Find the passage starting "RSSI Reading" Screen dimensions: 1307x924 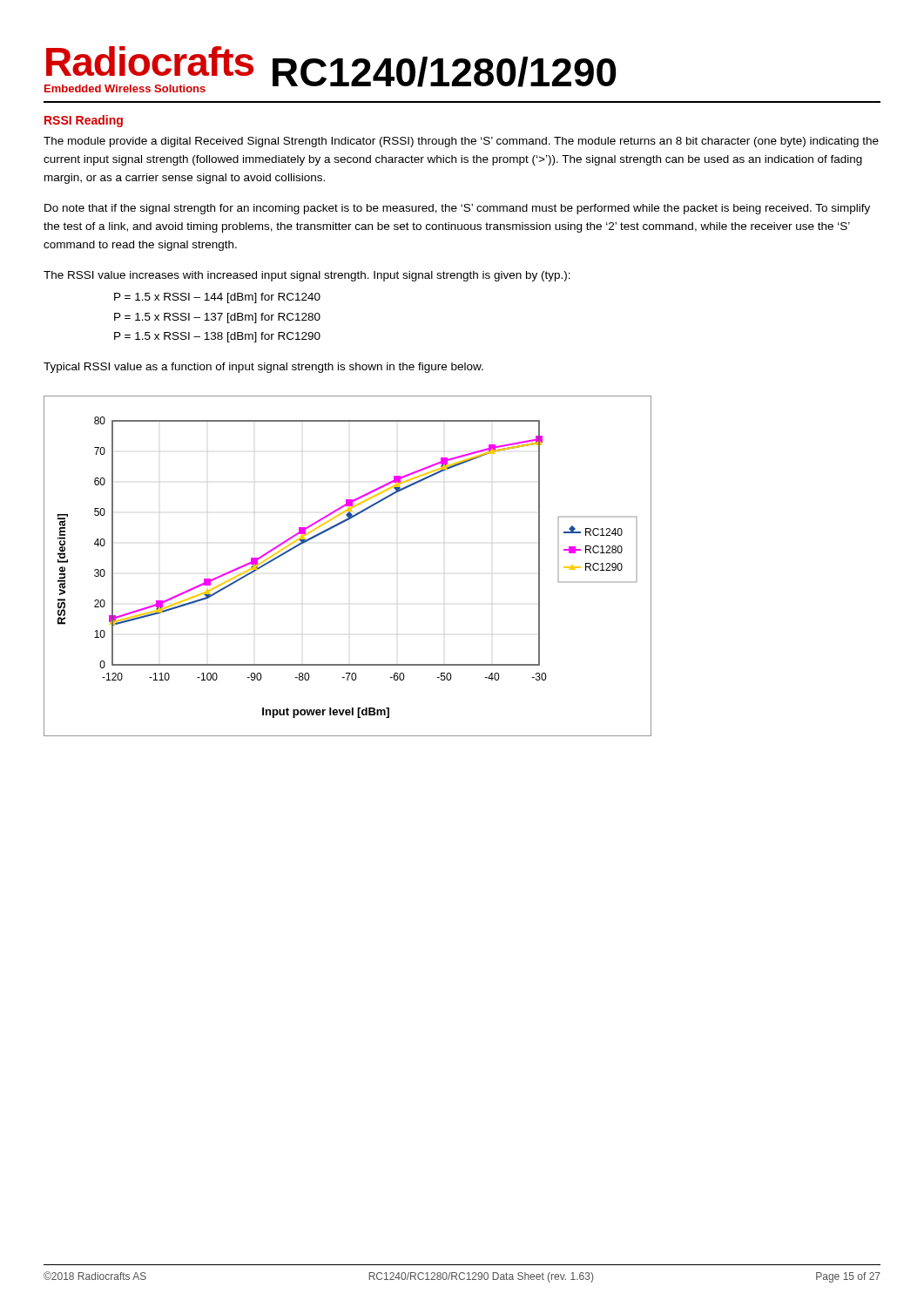coord(83,120)
